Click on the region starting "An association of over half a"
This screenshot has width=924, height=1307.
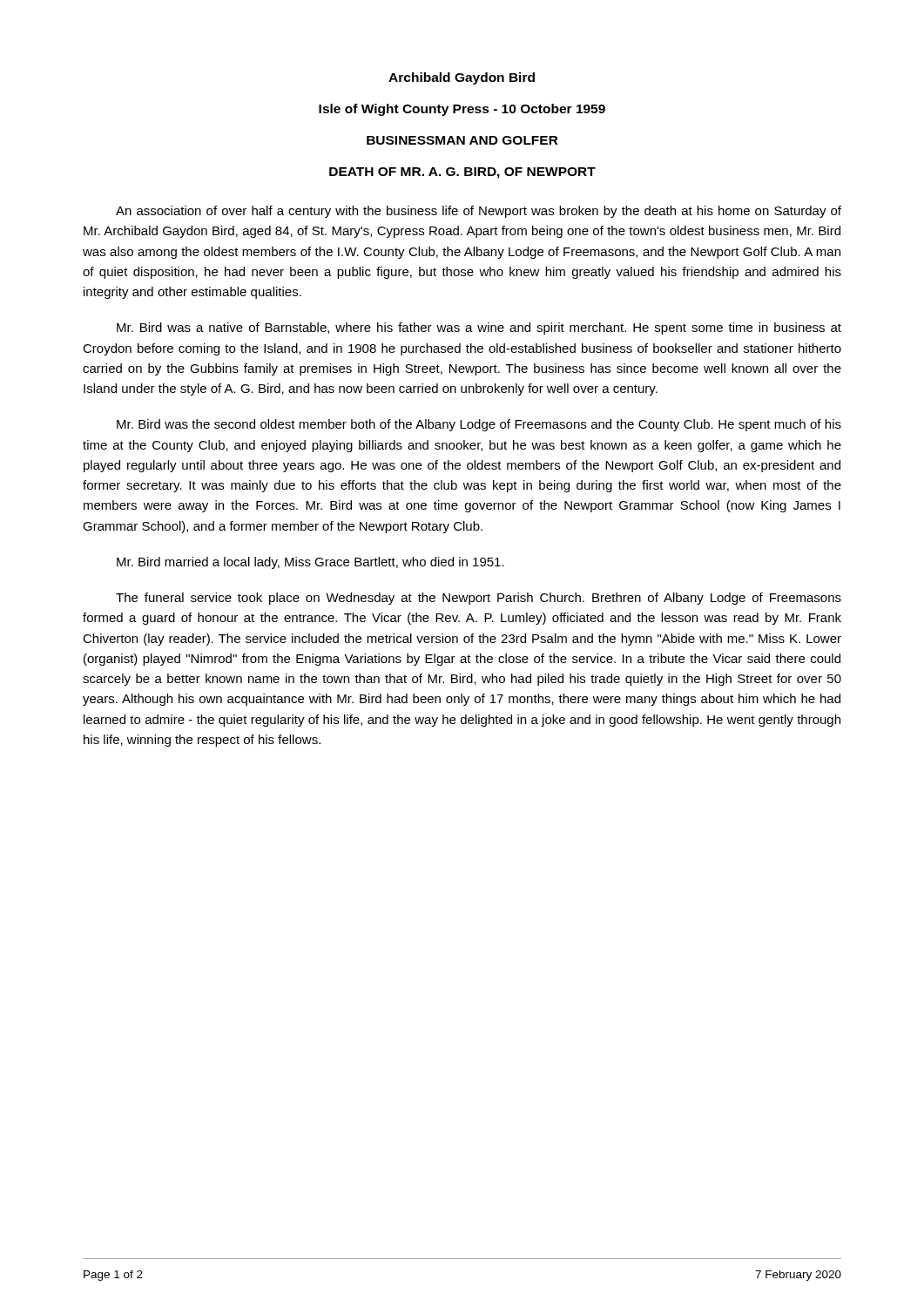pyautogui.click(x=462, y=251)
